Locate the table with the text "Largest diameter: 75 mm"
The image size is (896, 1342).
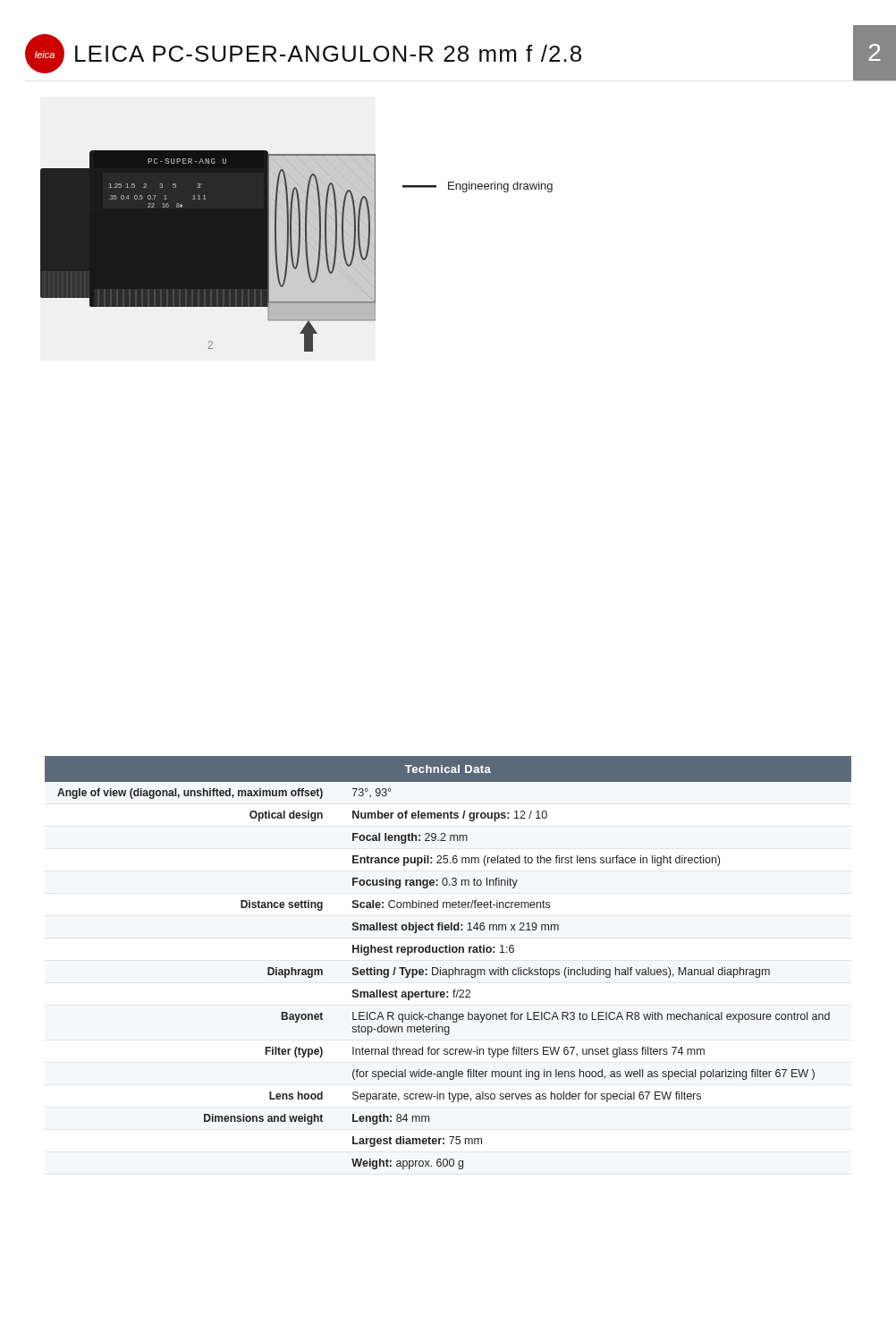tap(448, 965)
